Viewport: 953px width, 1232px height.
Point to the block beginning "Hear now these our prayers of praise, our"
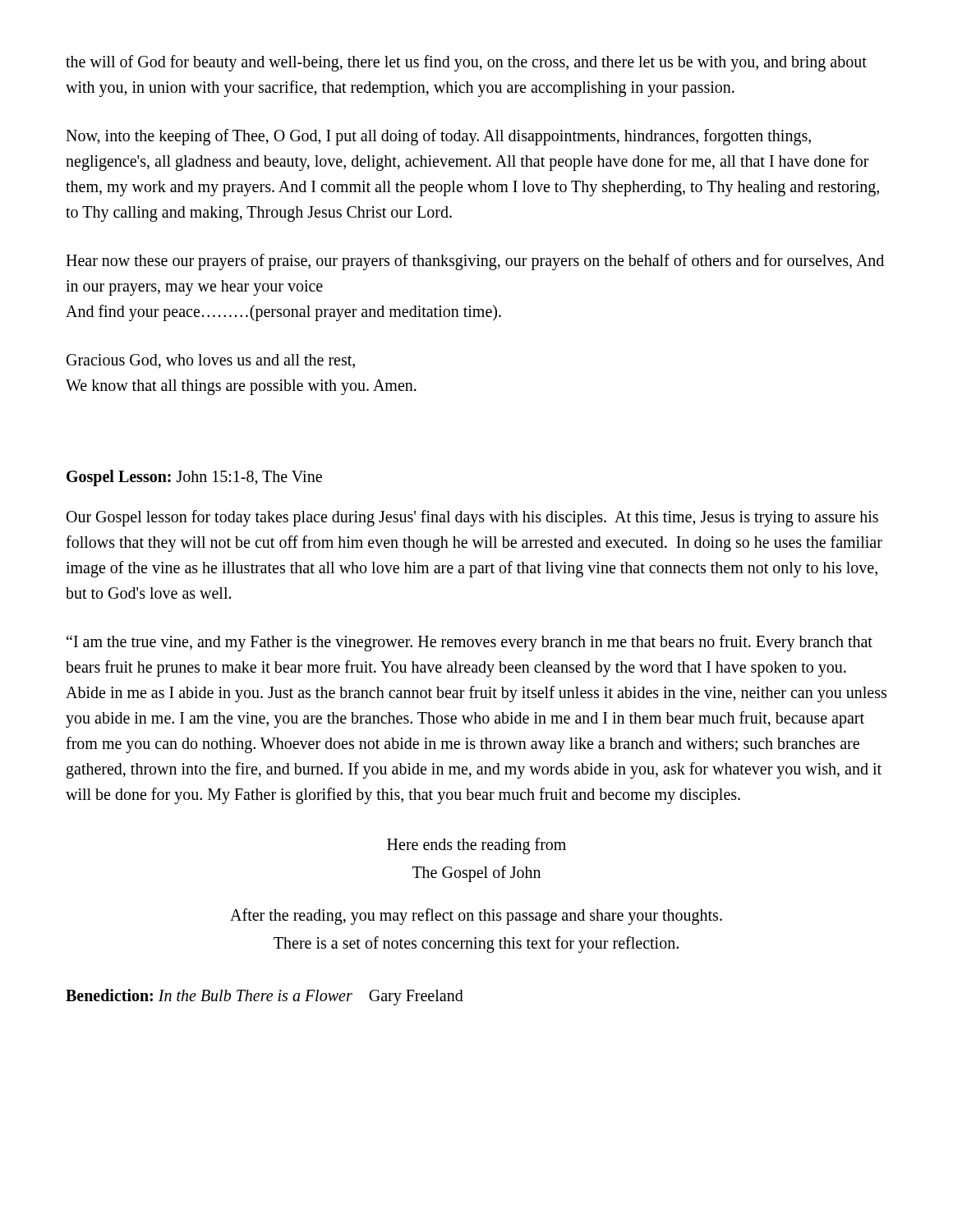(475, 262)
